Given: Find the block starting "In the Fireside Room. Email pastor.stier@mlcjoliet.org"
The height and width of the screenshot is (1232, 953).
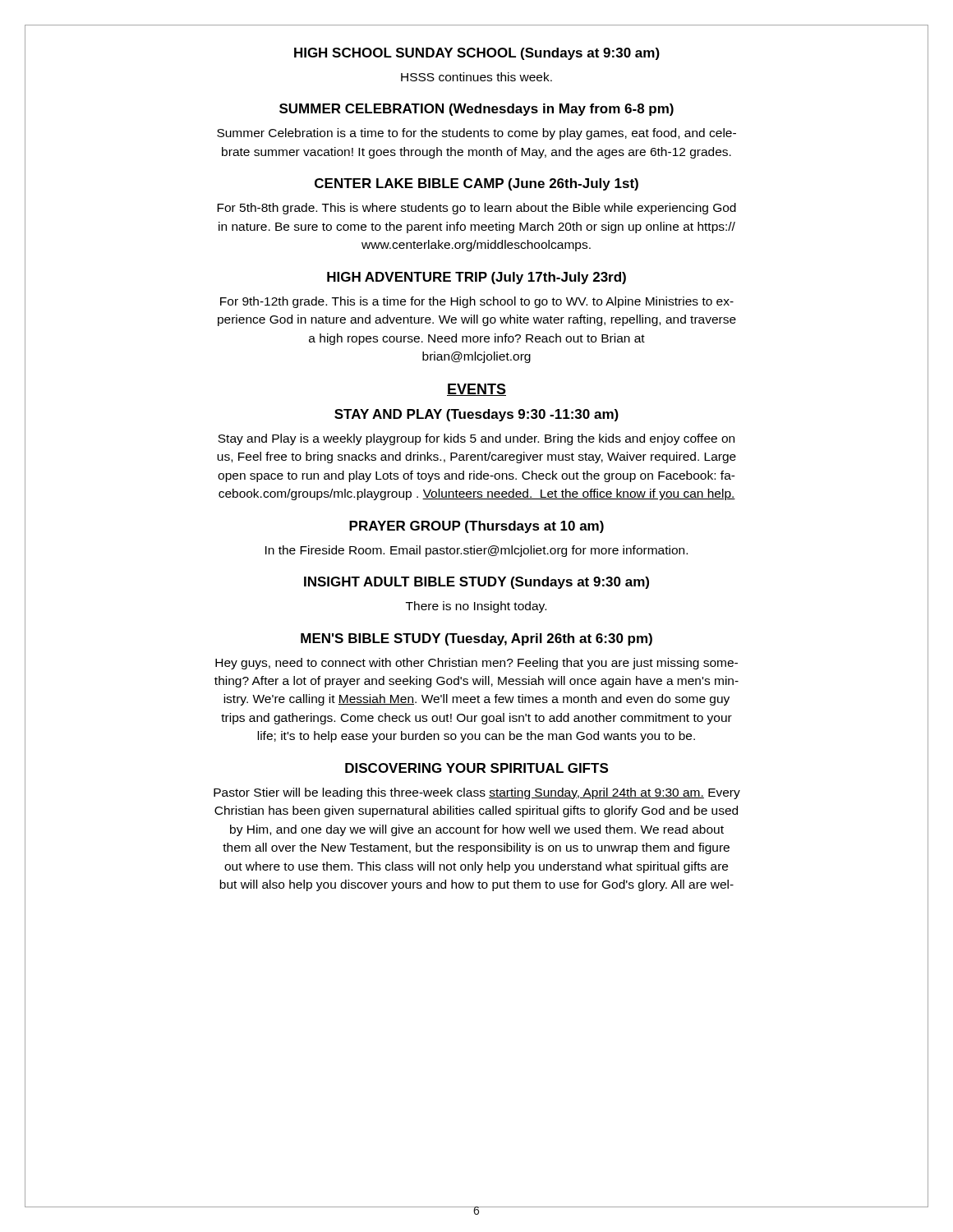Looking at the screenshot, I should (476, 550).
